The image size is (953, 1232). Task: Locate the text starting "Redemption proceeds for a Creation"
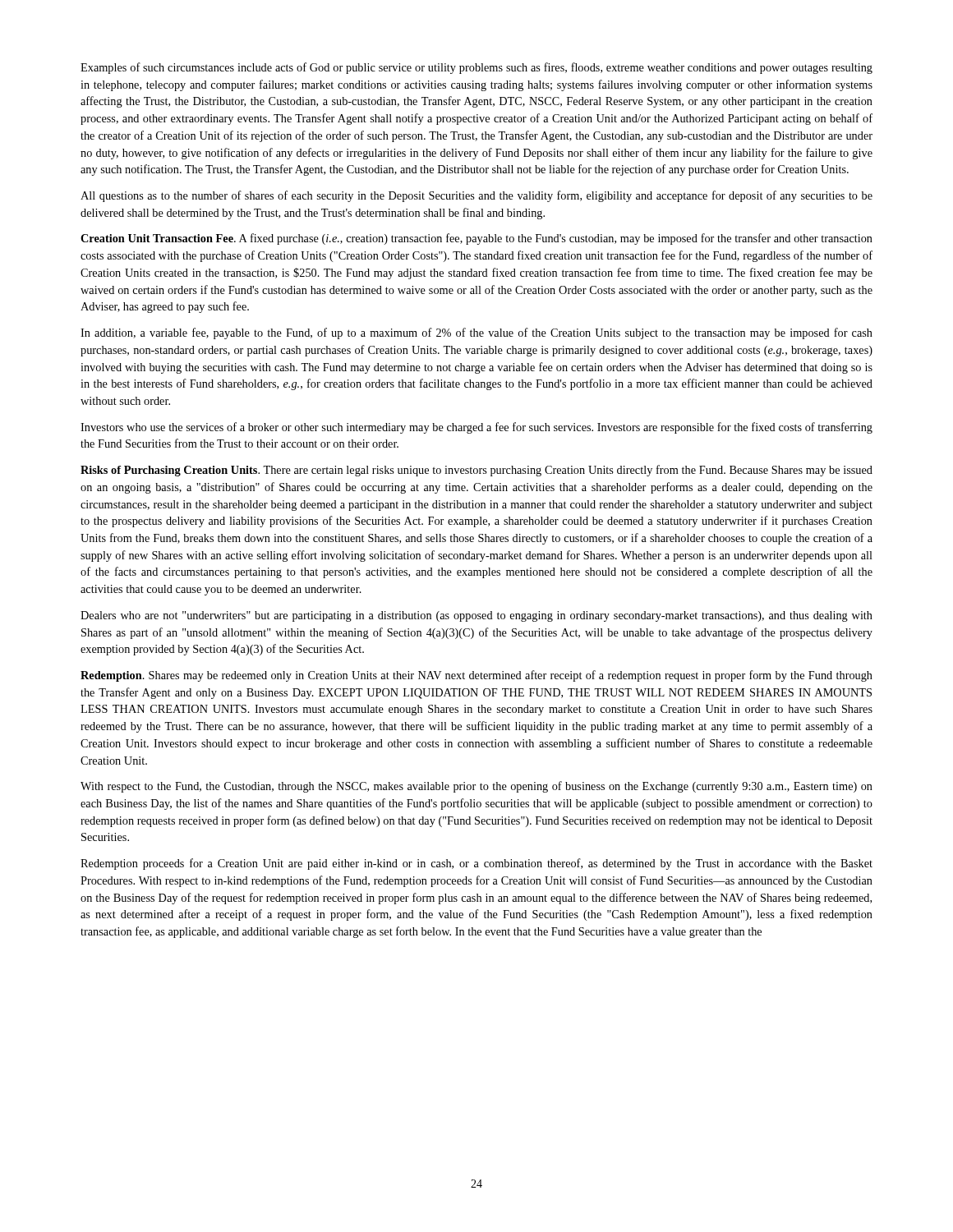pos(476,898)
